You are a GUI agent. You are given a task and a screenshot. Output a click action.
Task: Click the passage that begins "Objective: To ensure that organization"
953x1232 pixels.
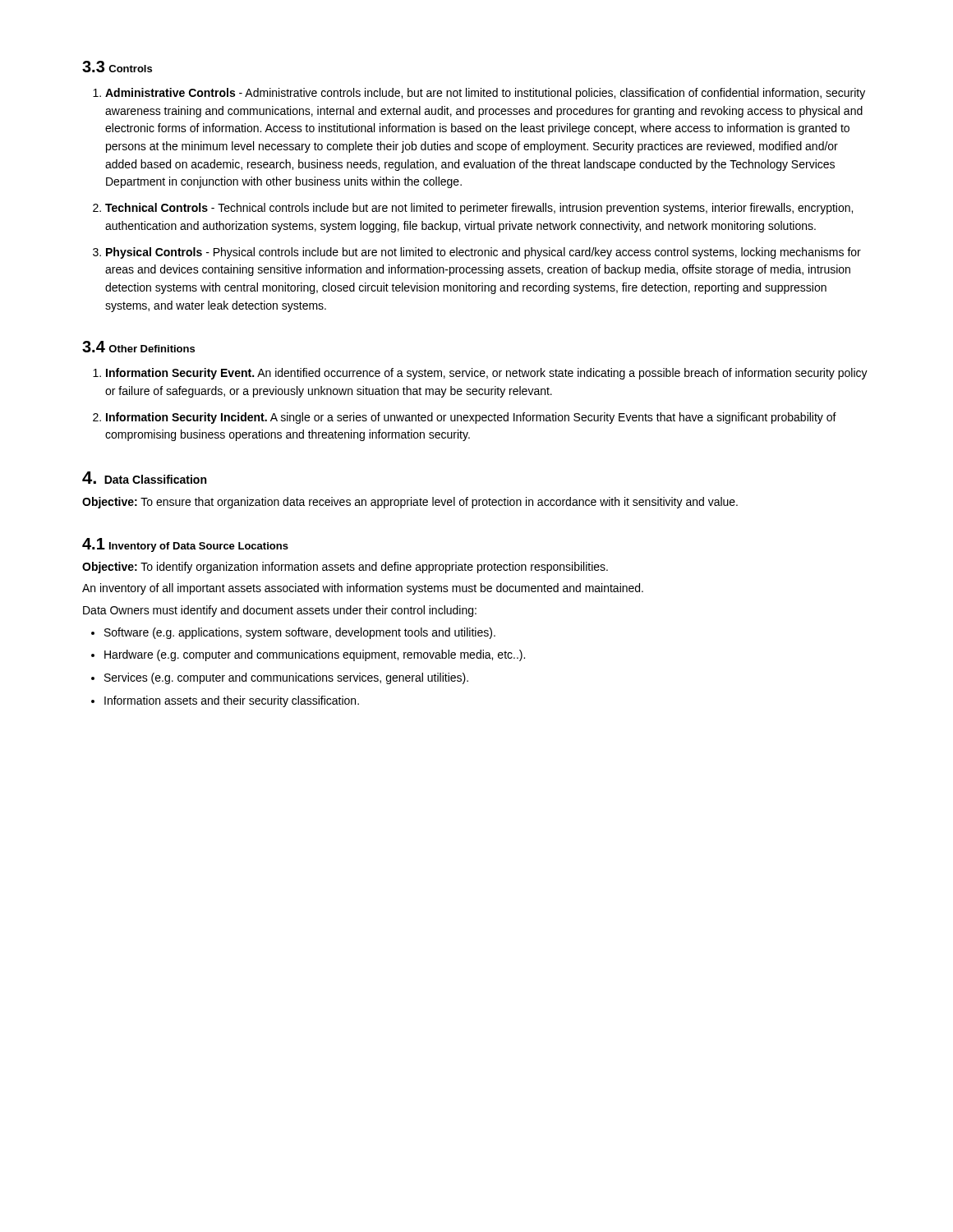tap(410, 502)
